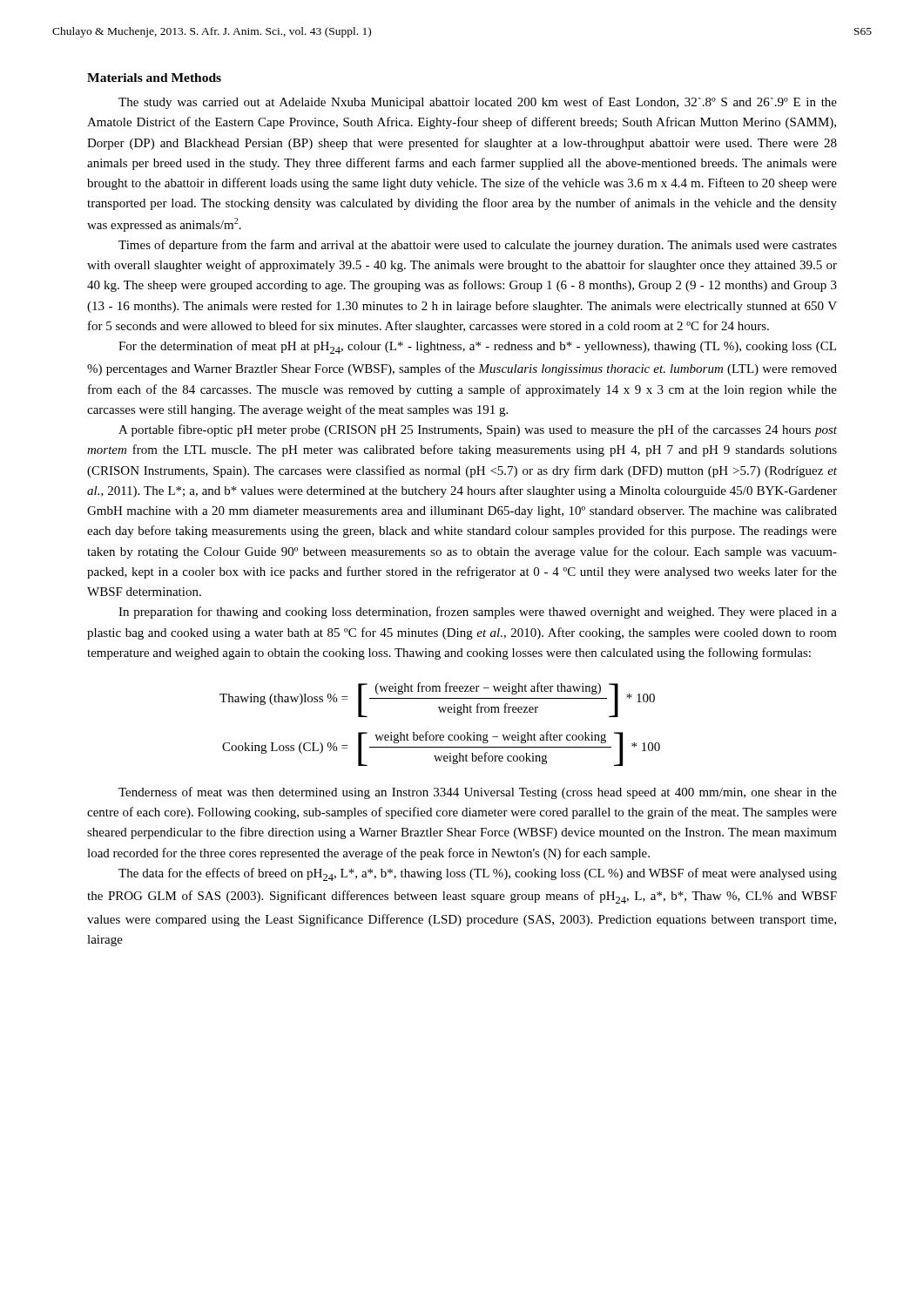Click on the passage starting "A portable fibre-optic pH meter"
924x1307 pixels.
(462, 511)
